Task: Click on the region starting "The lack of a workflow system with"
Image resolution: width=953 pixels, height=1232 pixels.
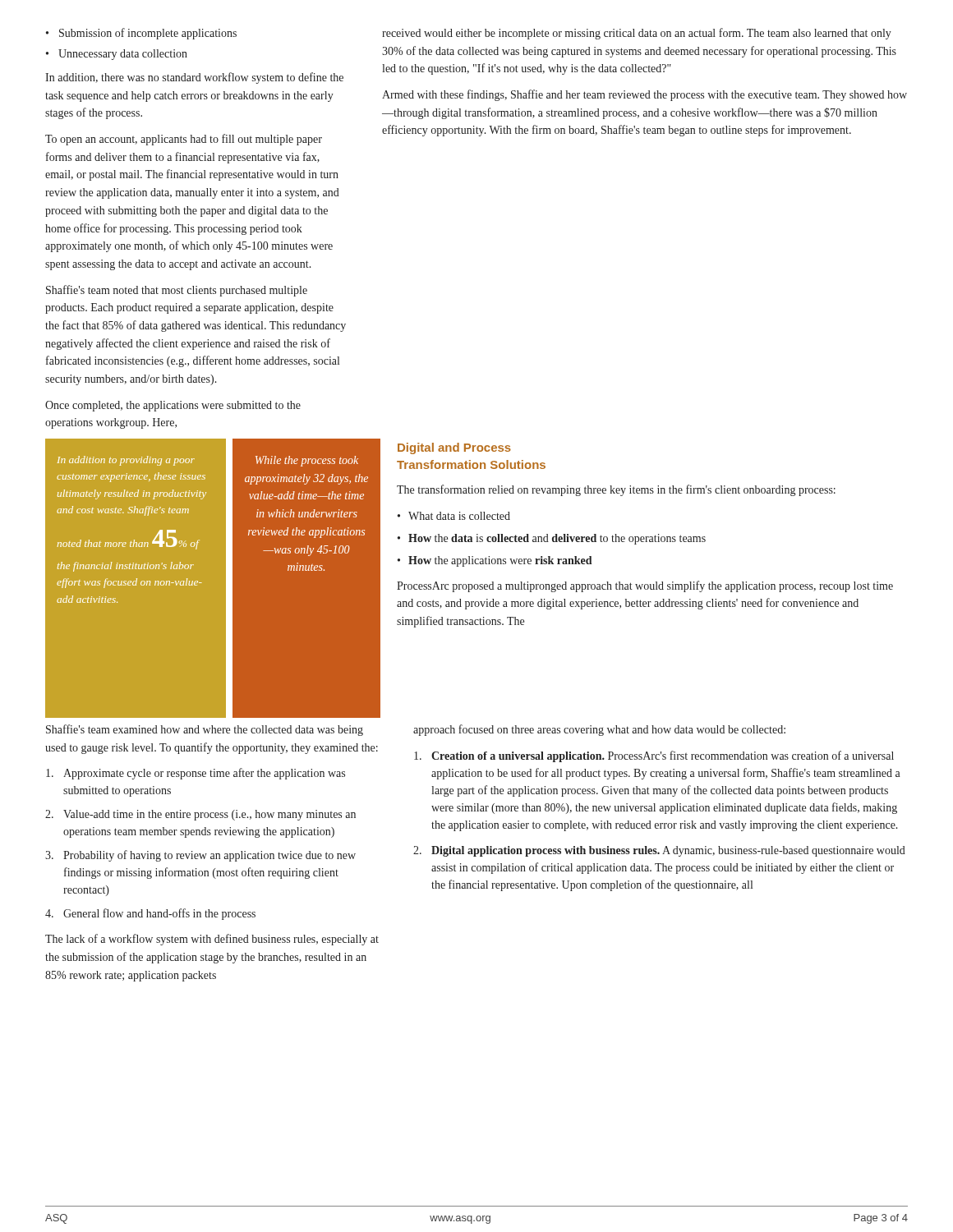Action: pos(213,958)
